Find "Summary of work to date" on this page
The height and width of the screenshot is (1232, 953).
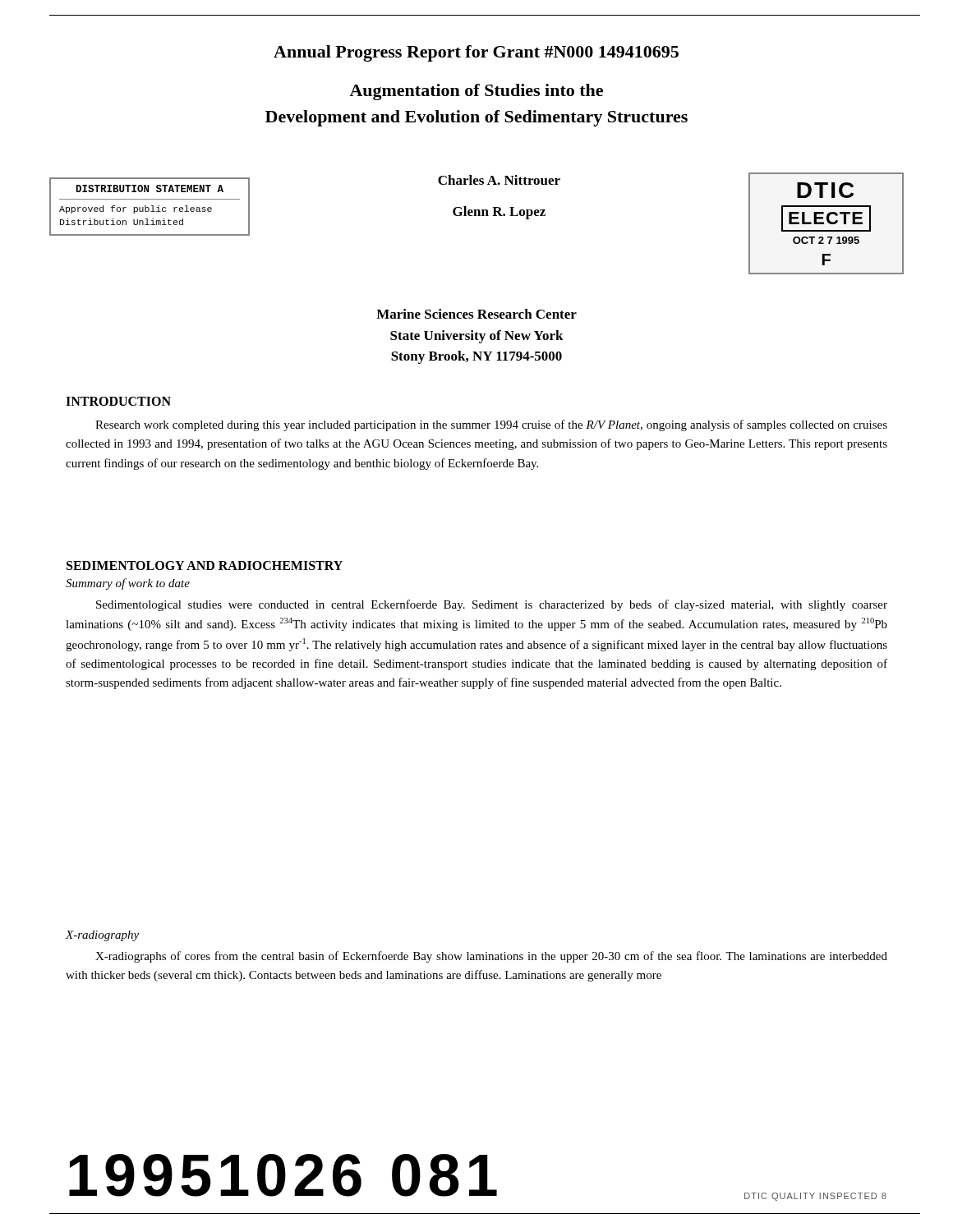point(128,583)
